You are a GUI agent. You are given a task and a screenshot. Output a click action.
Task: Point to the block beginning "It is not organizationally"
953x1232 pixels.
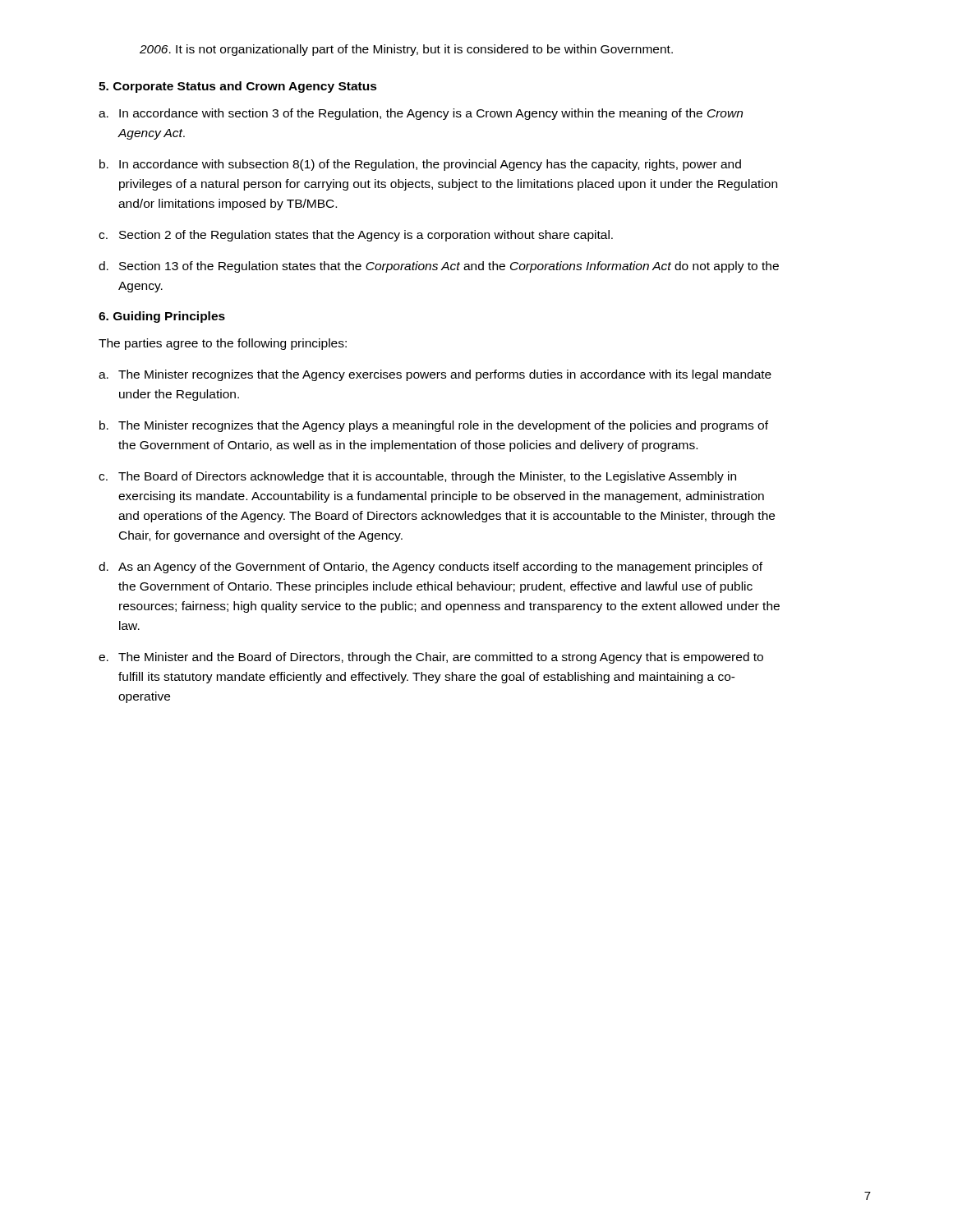[407, 49]
